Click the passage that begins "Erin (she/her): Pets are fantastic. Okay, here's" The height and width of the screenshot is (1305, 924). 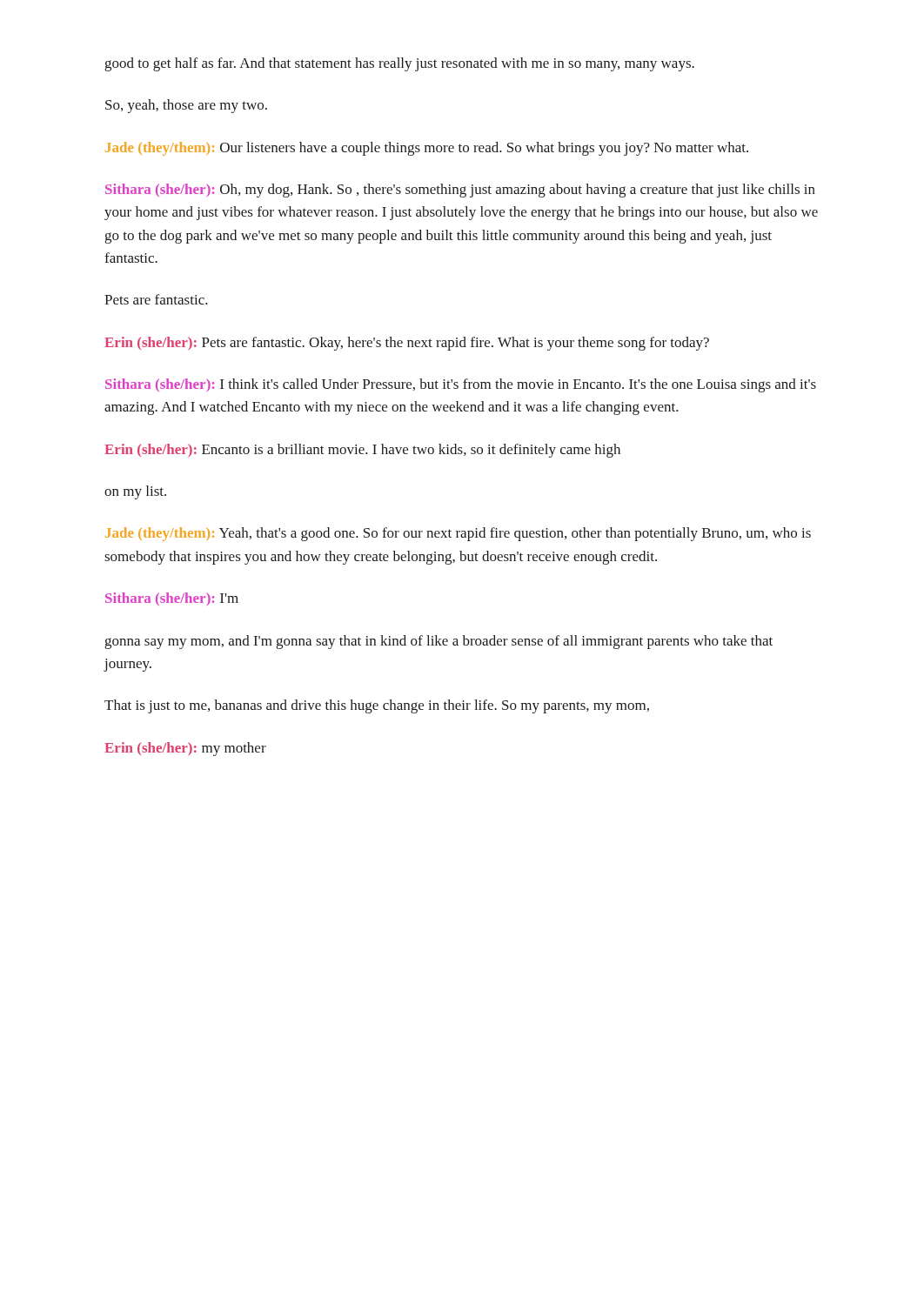[x=462, y=343]
